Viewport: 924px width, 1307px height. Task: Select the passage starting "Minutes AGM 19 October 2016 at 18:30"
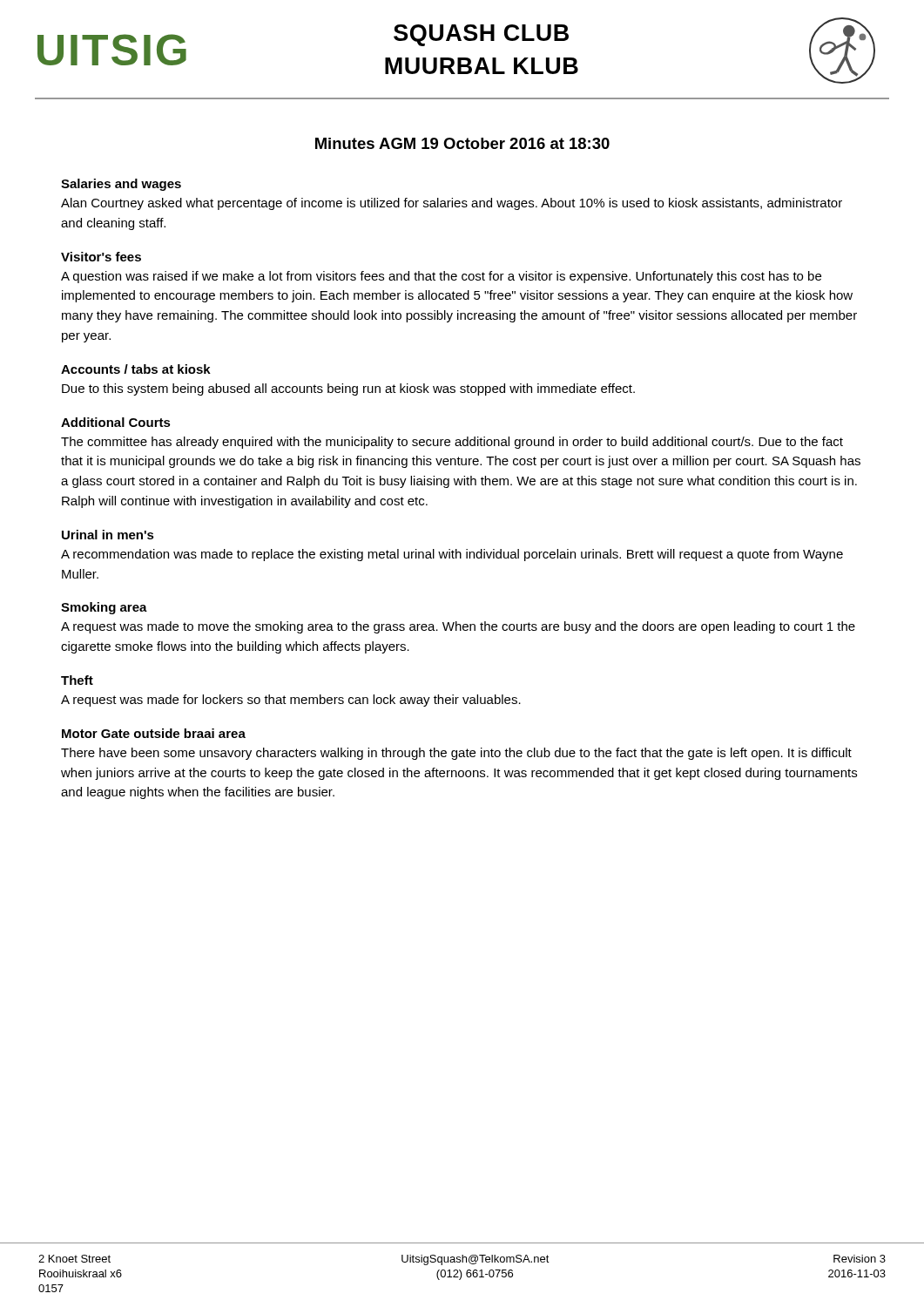click(x=462, y=143)
